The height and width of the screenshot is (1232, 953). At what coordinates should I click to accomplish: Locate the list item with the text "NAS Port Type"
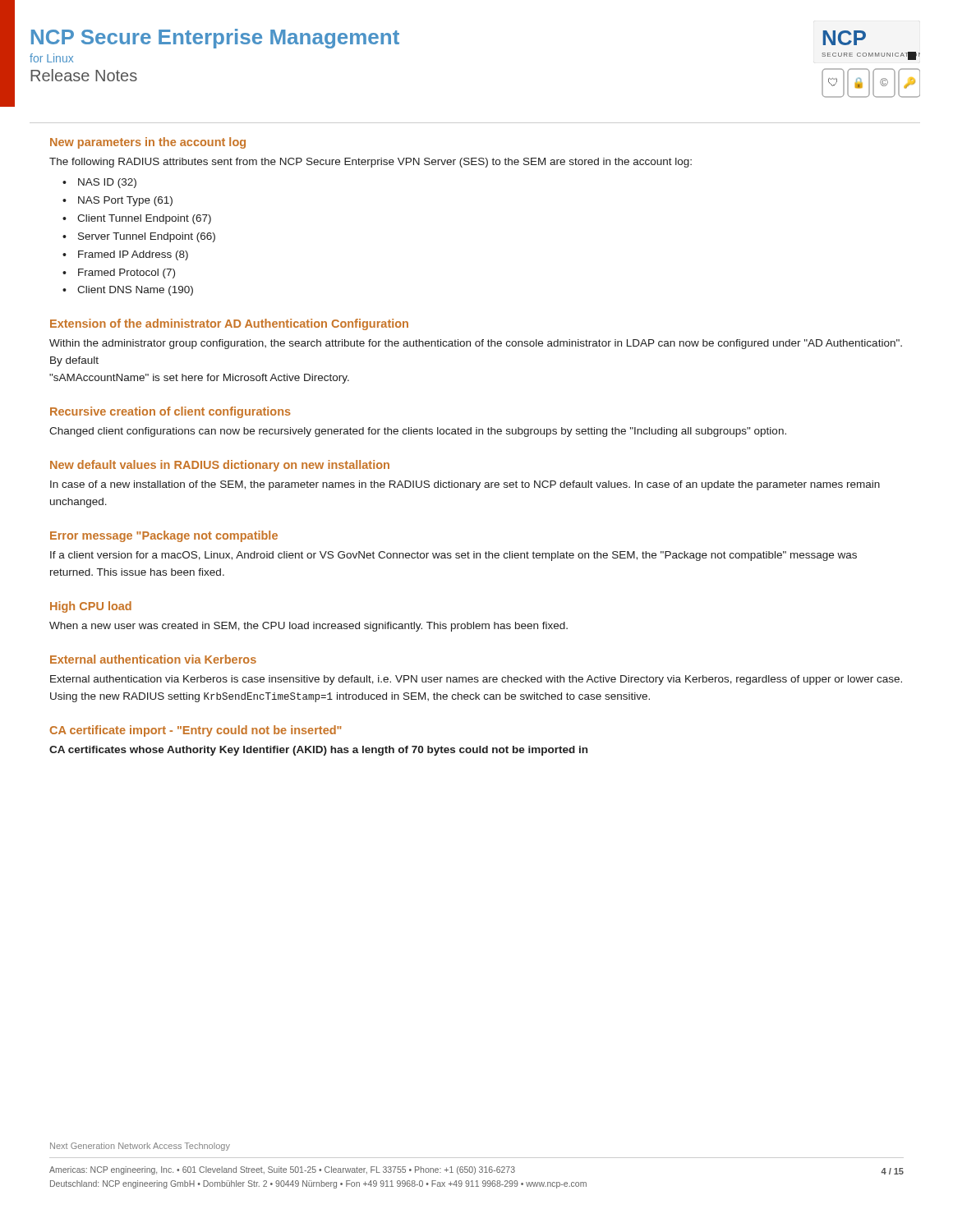coord(125,200)
